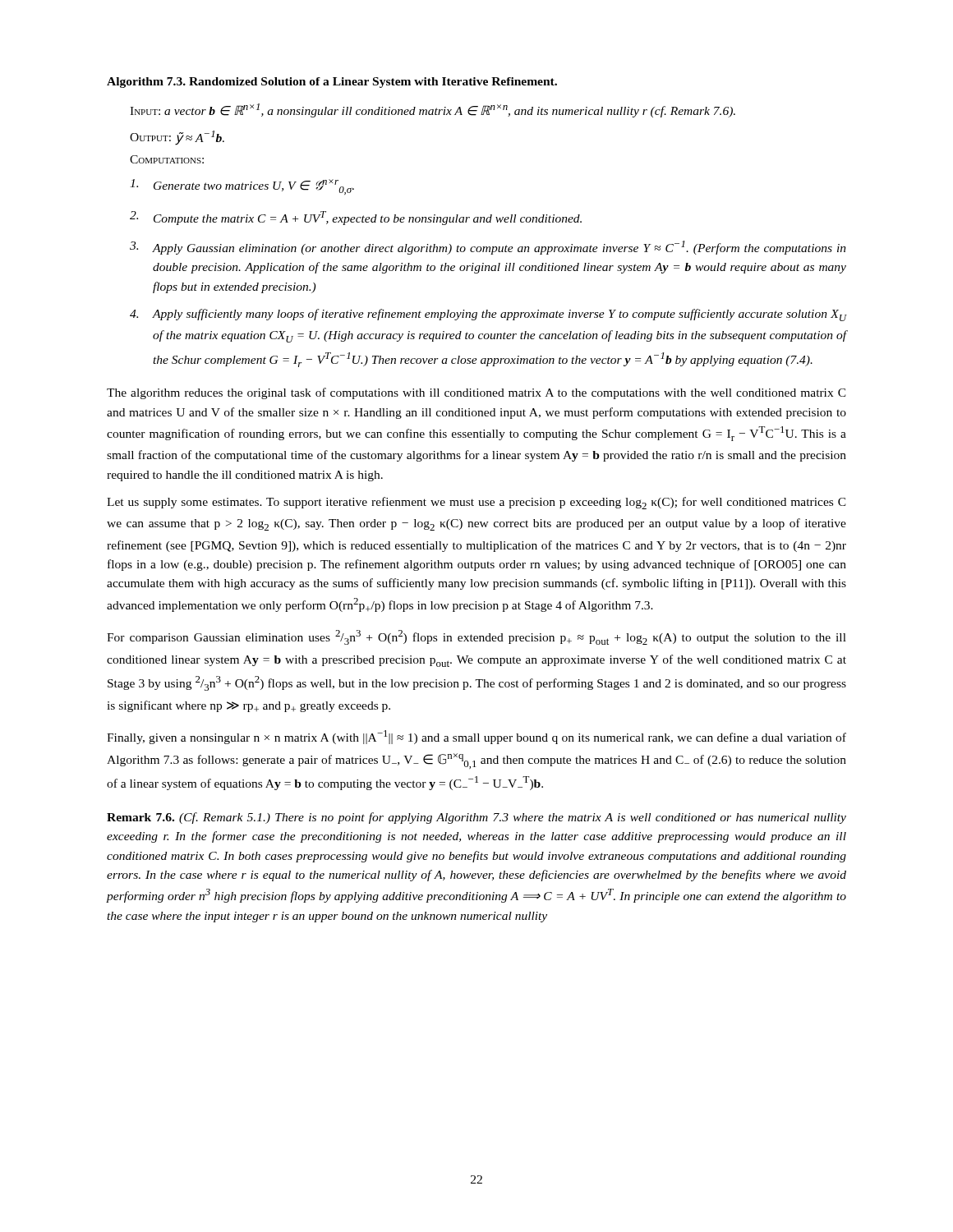Image resolution: width=953 pixels, height=1232 pixels.
Task: Locate the region starting "Remark 7.6. (Cf. Remark 5.1.) There is no"
Action: [476, 866]
